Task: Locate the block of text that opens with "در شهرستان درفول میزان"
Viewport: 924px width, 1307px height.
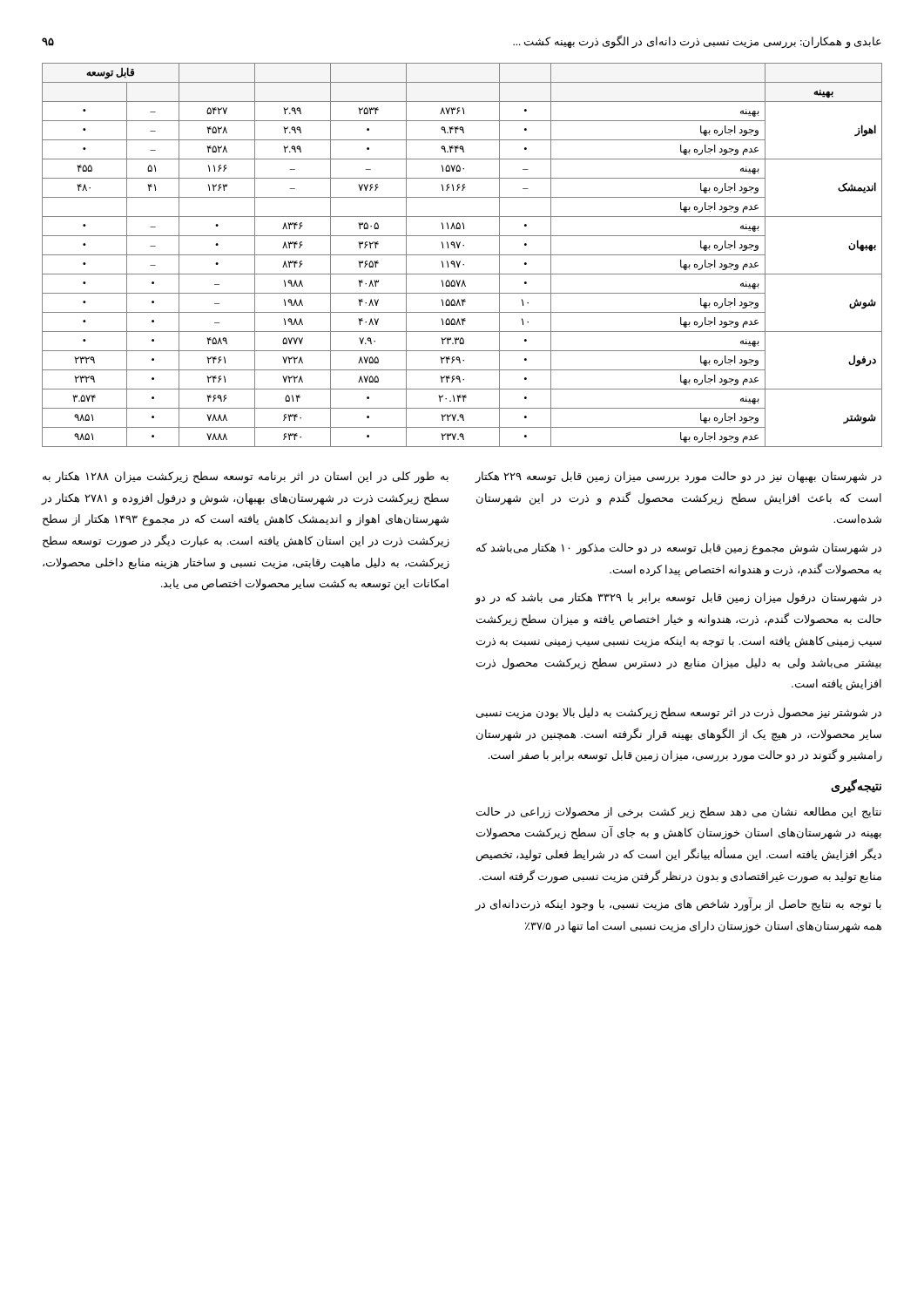Action: pos(679,641)
